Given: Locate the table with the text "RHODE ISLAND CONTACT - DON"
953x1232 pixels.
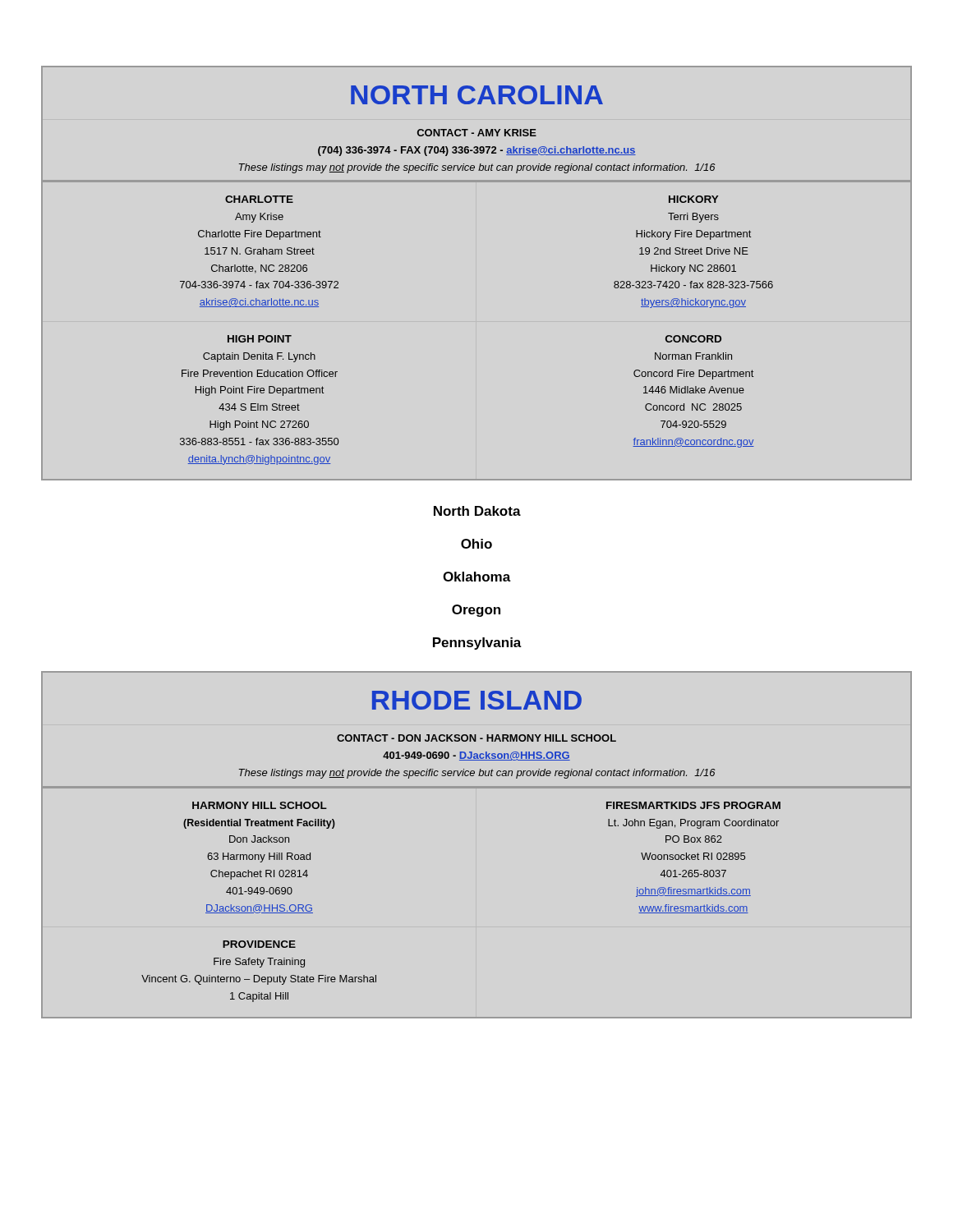Looking at the screenshot, I should click(x=476, y=845).
